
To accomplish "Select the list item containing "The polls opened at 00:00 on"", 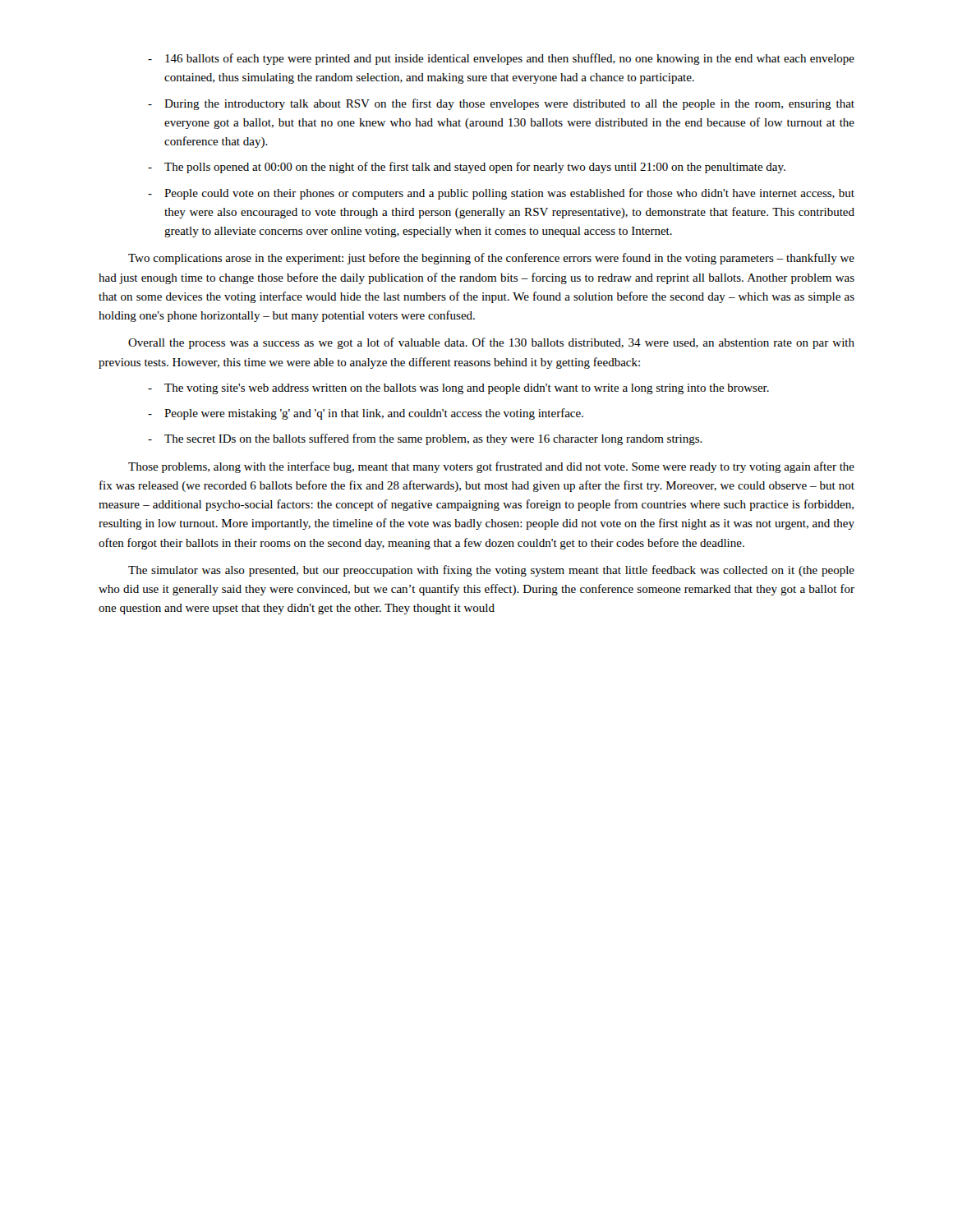I will (x=475, y=167).
